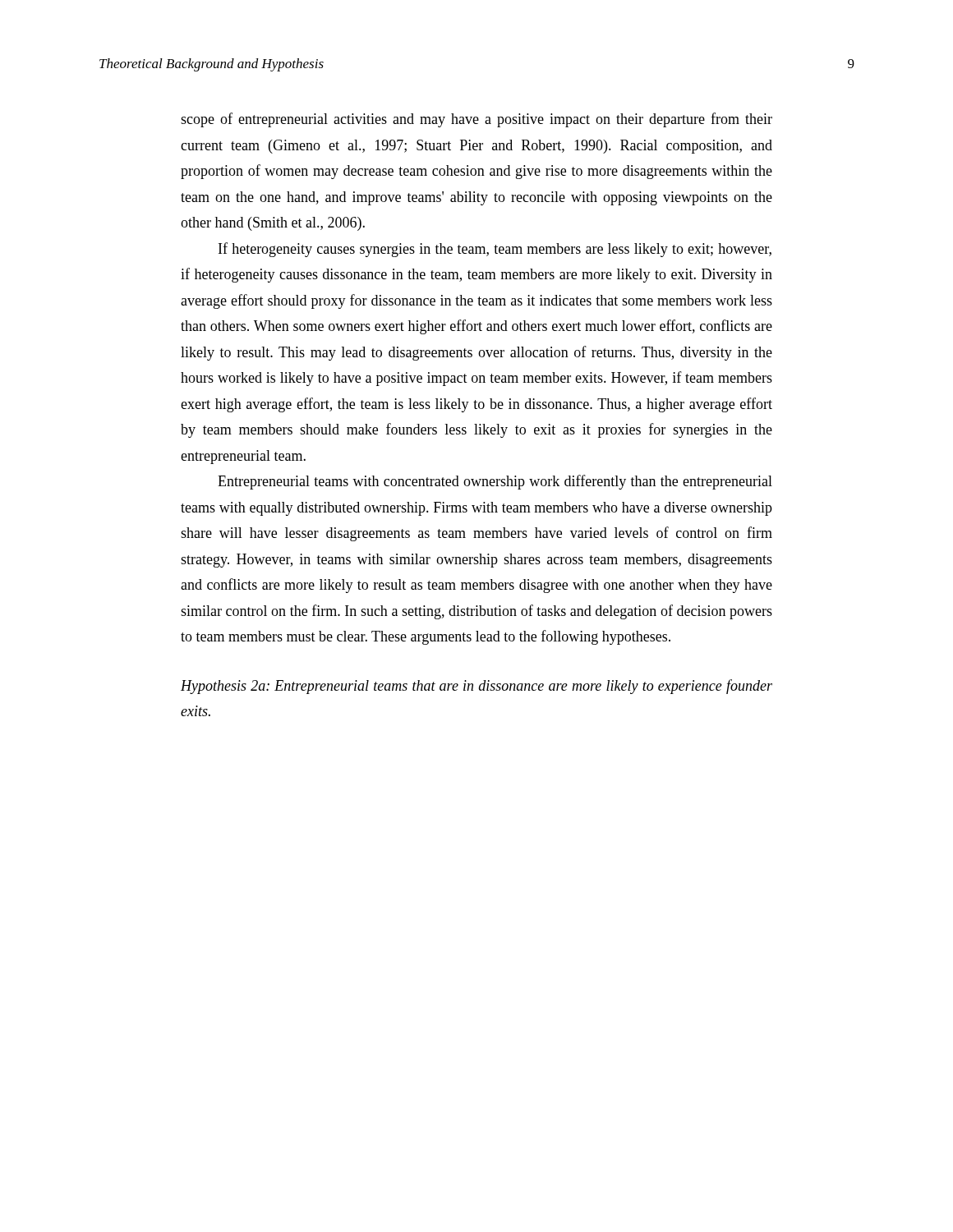Find the text block that says "Hypothesis 2a: Entrepreneurial teams that are in"
This screenshot has width=953, height=1232.
tap(476, 699)
